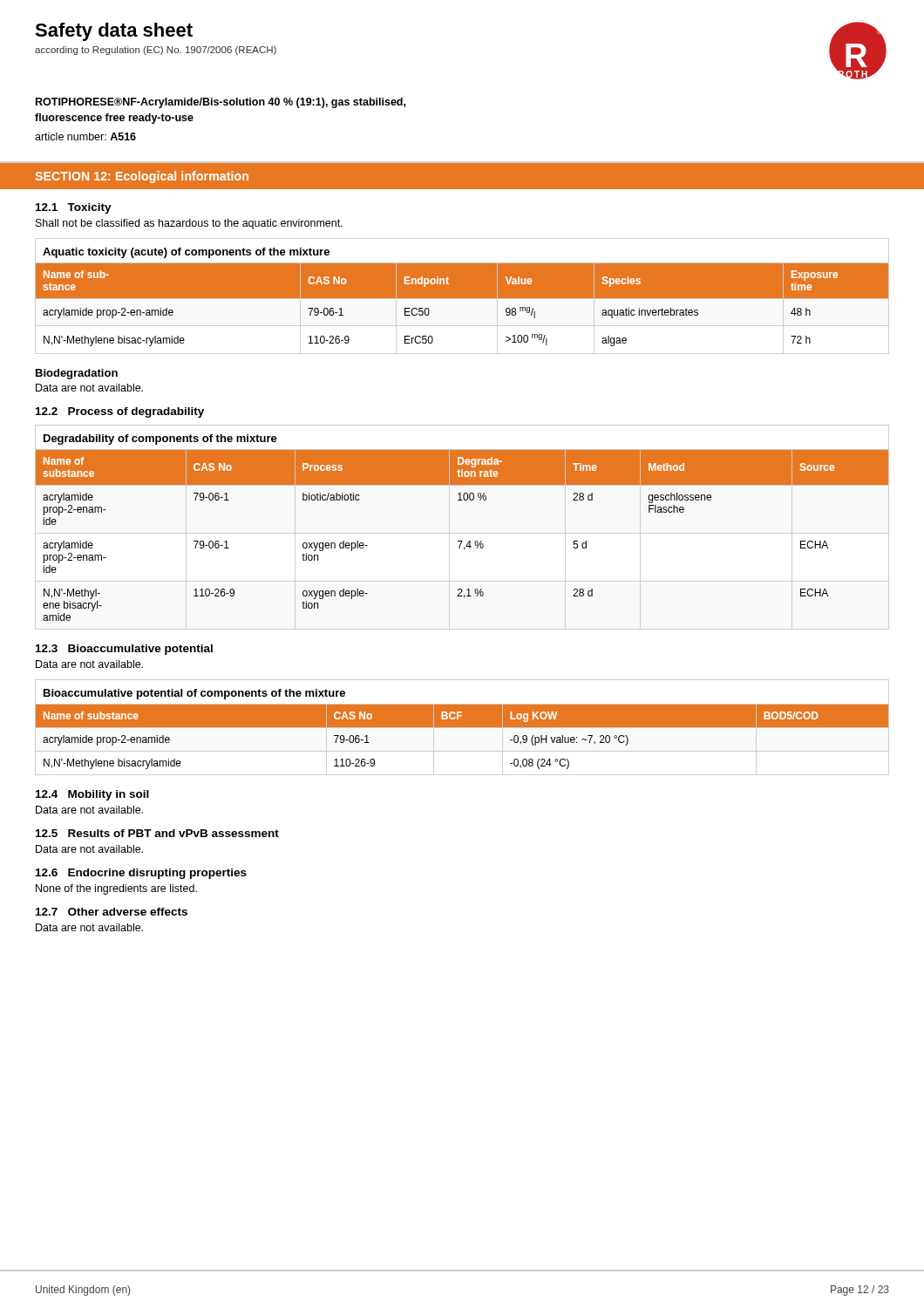Select the section header that reads "12.6 Endocrine disrupting properties"

pos(141,872)
